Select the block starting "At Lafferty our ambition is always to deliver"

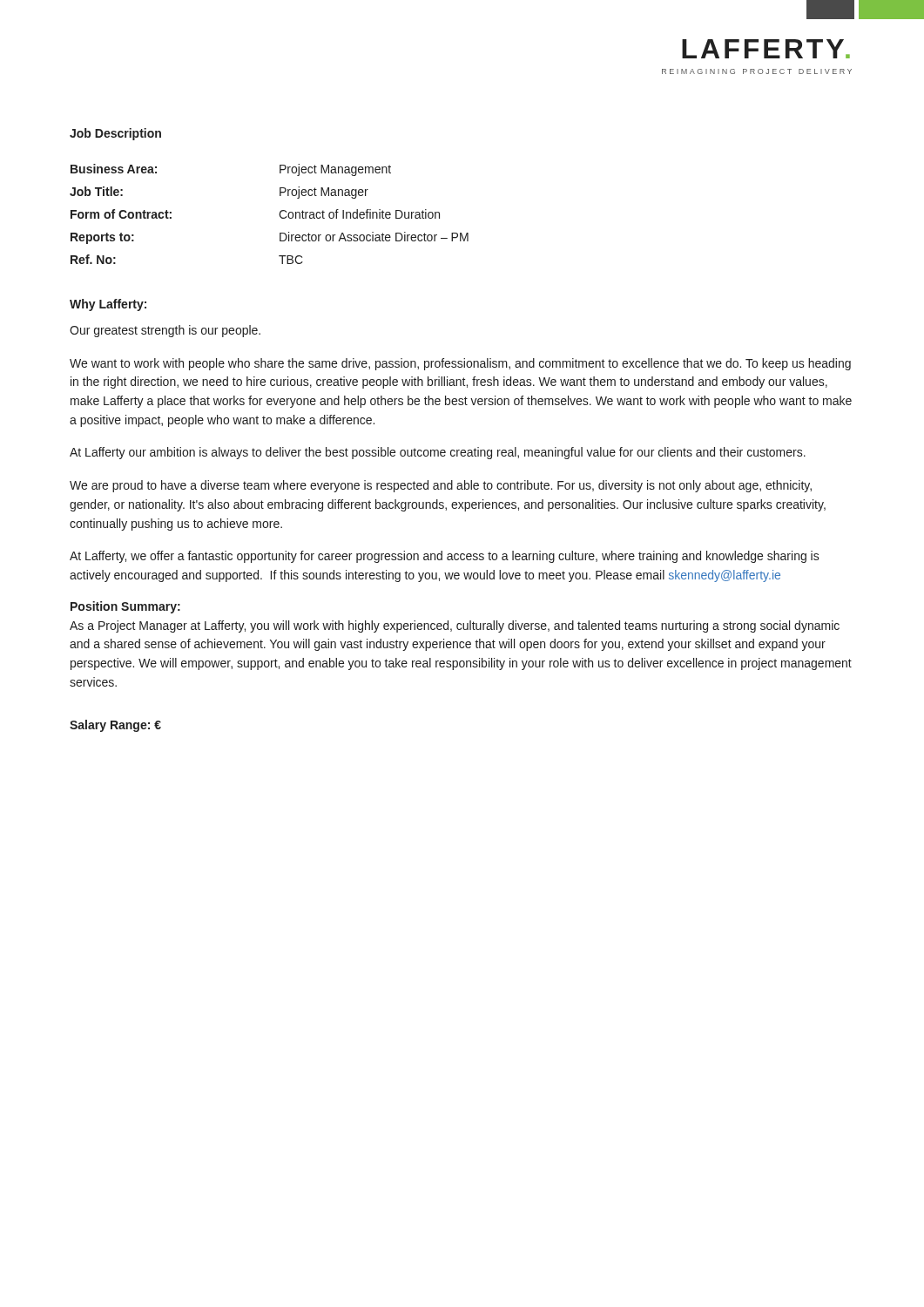438,453
